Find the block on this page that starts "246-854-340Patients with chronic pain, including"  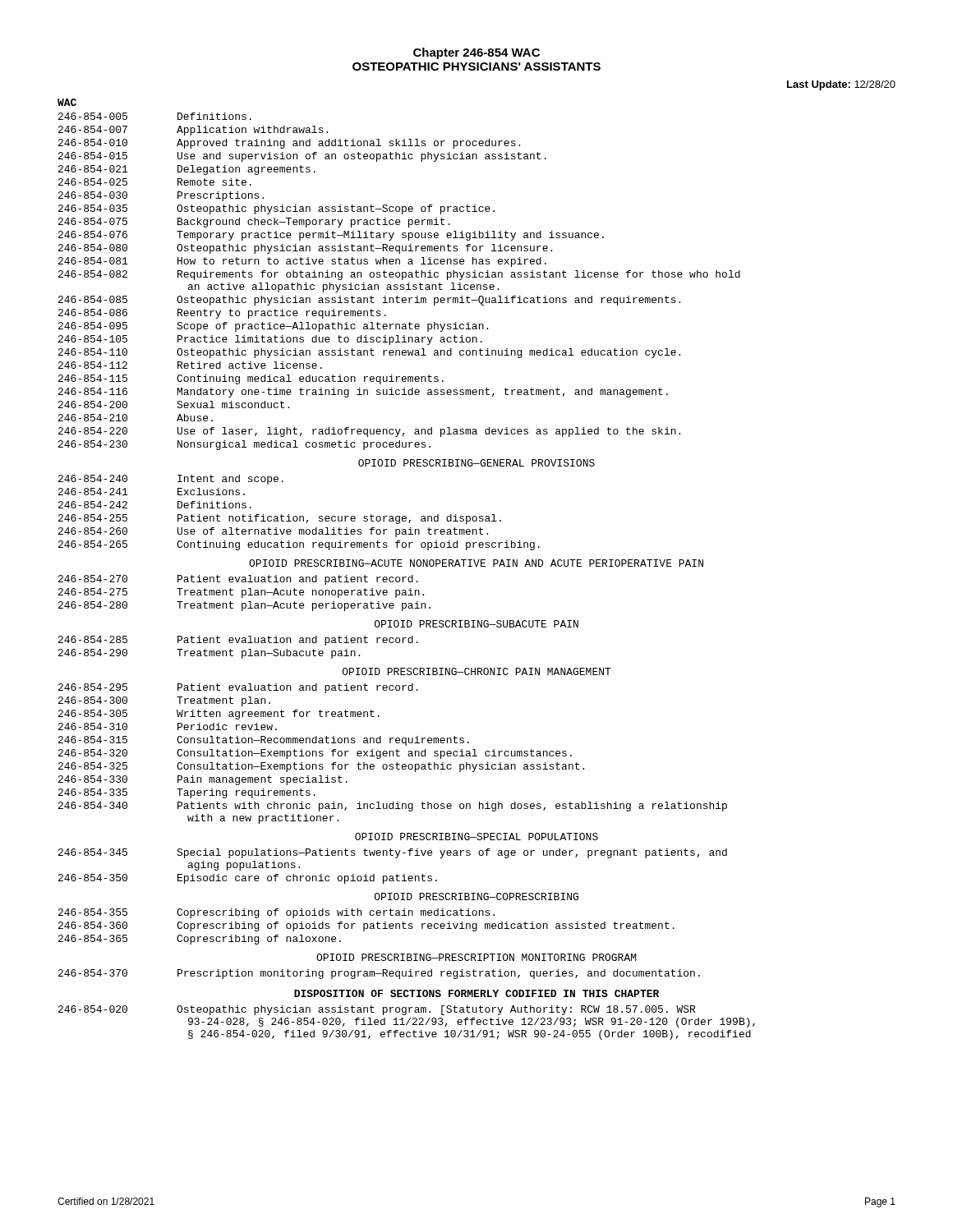[476, 812]
